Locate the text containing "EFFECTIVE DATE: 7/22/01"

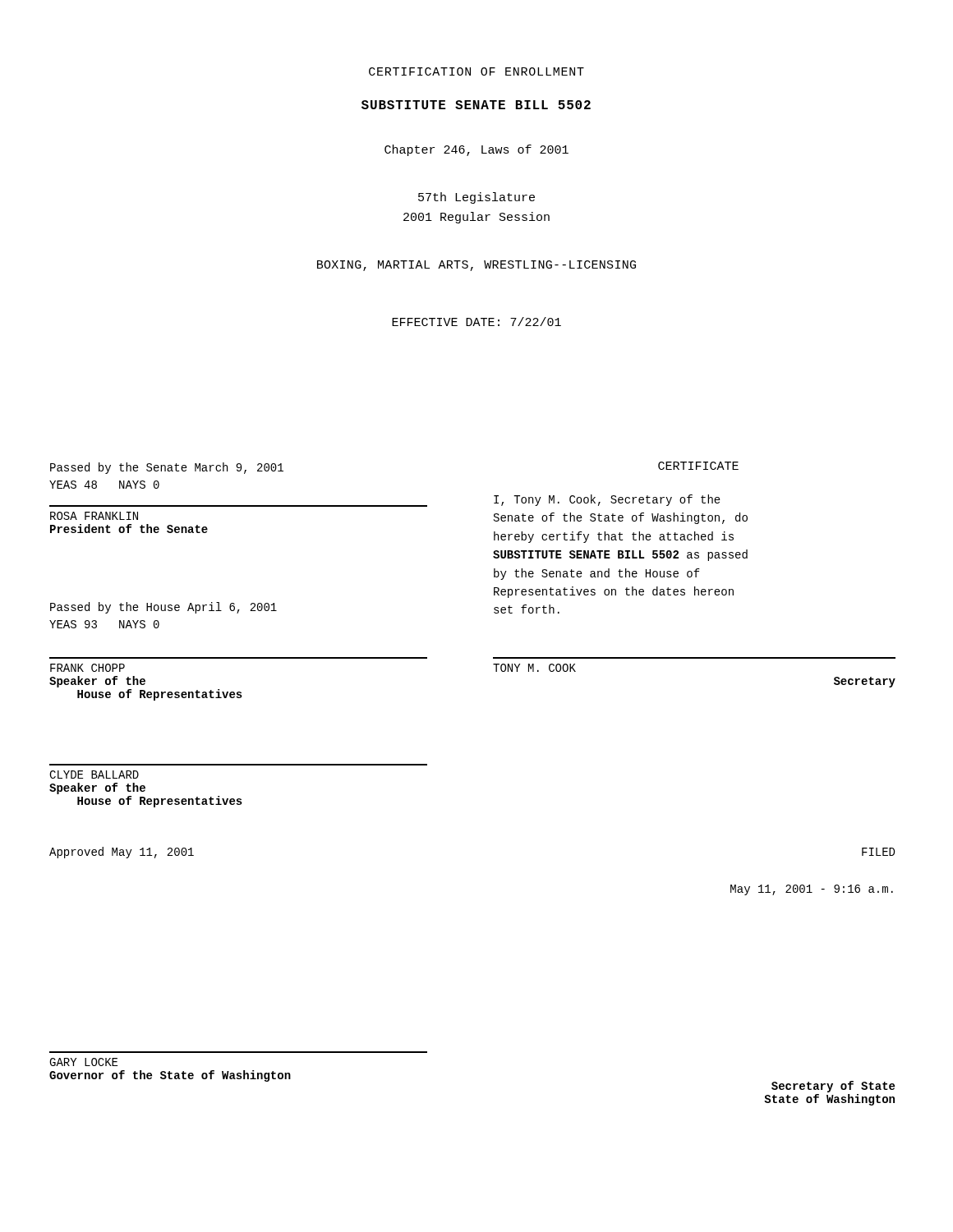(x=476, y=323)
